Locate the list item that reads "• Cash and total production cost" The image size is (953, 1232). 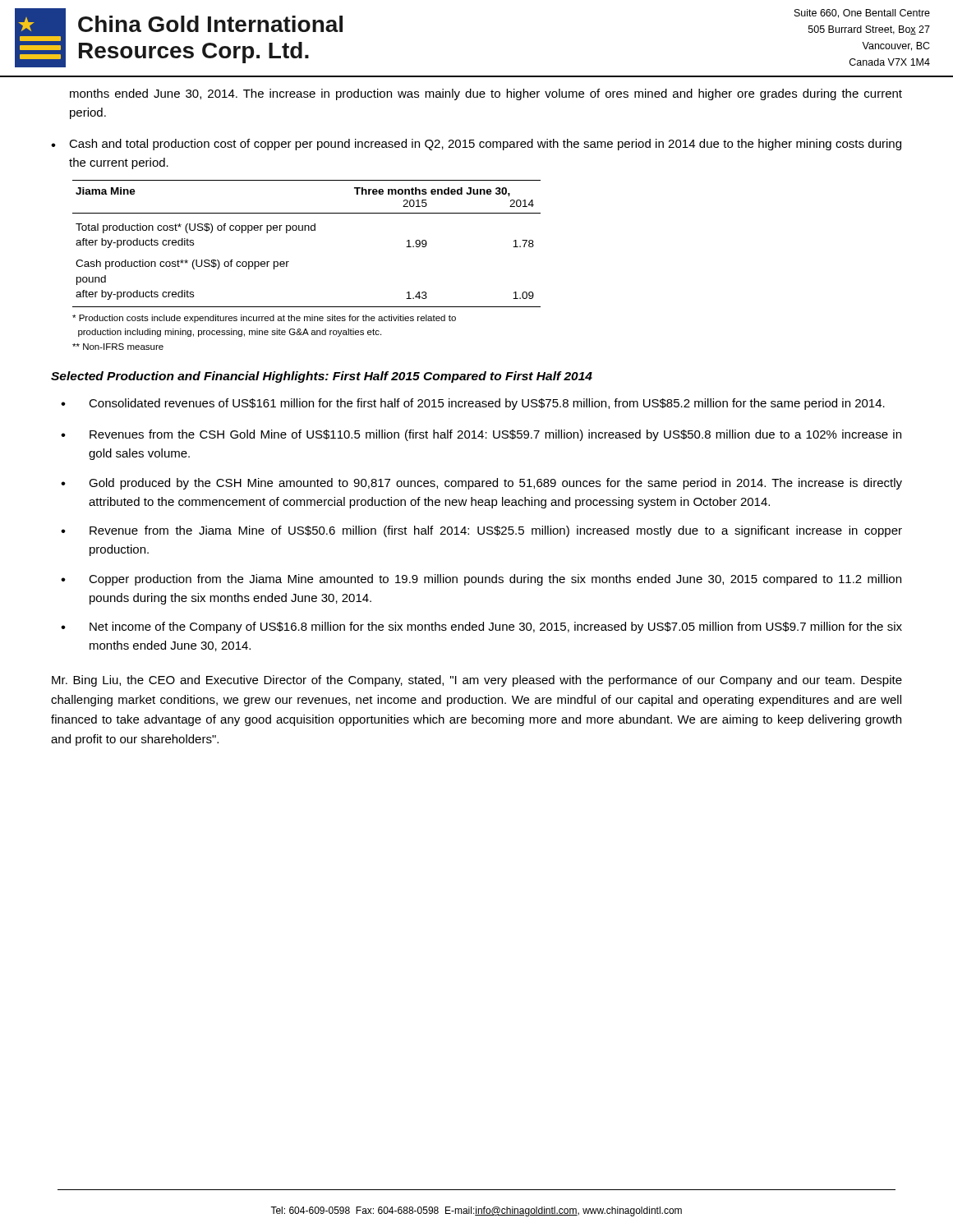pyautogui.click(x=476, y=153)
